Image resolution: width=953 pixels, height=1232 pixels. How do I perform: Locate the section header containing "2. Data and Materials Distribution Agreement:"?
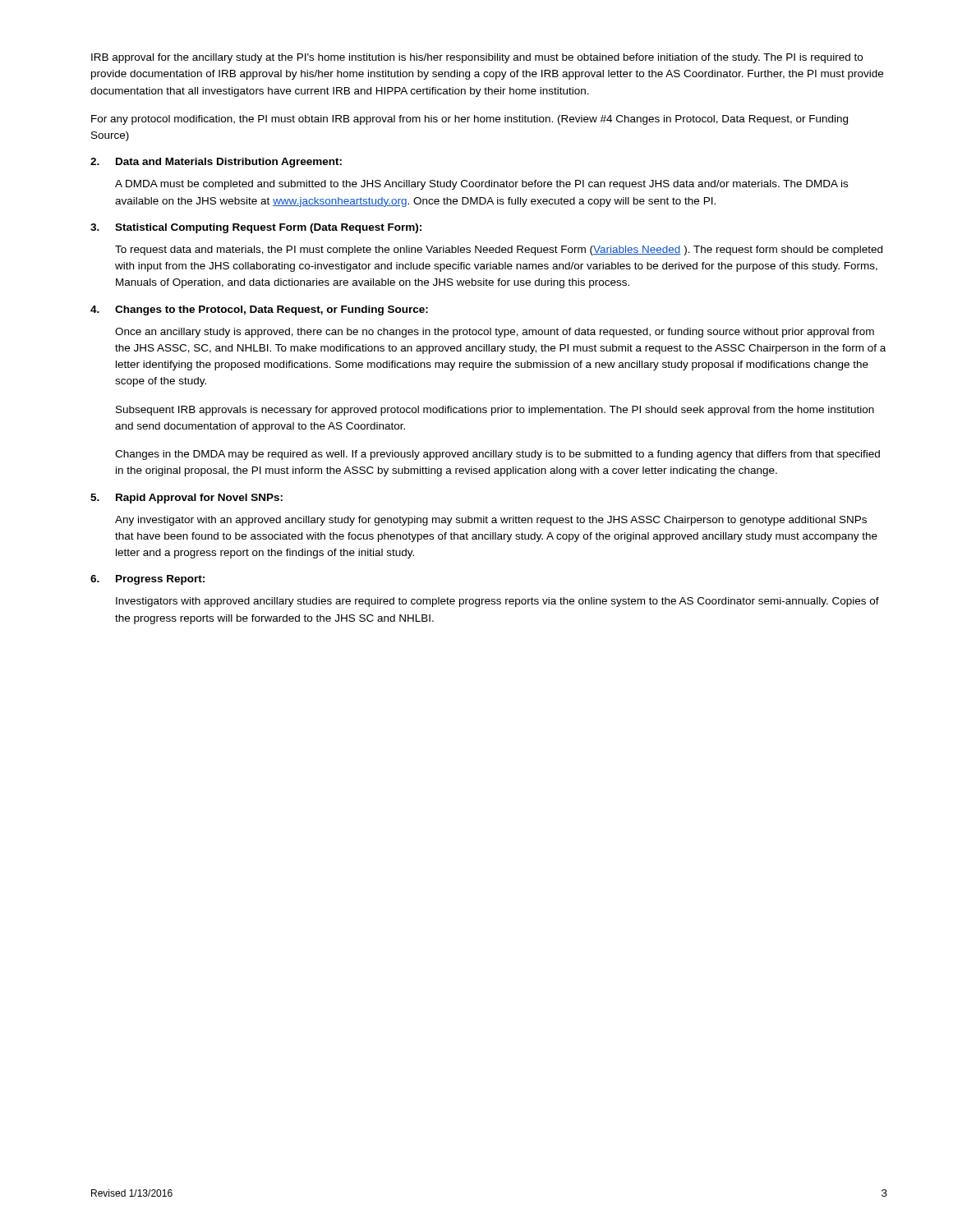(x=216, y=162)
